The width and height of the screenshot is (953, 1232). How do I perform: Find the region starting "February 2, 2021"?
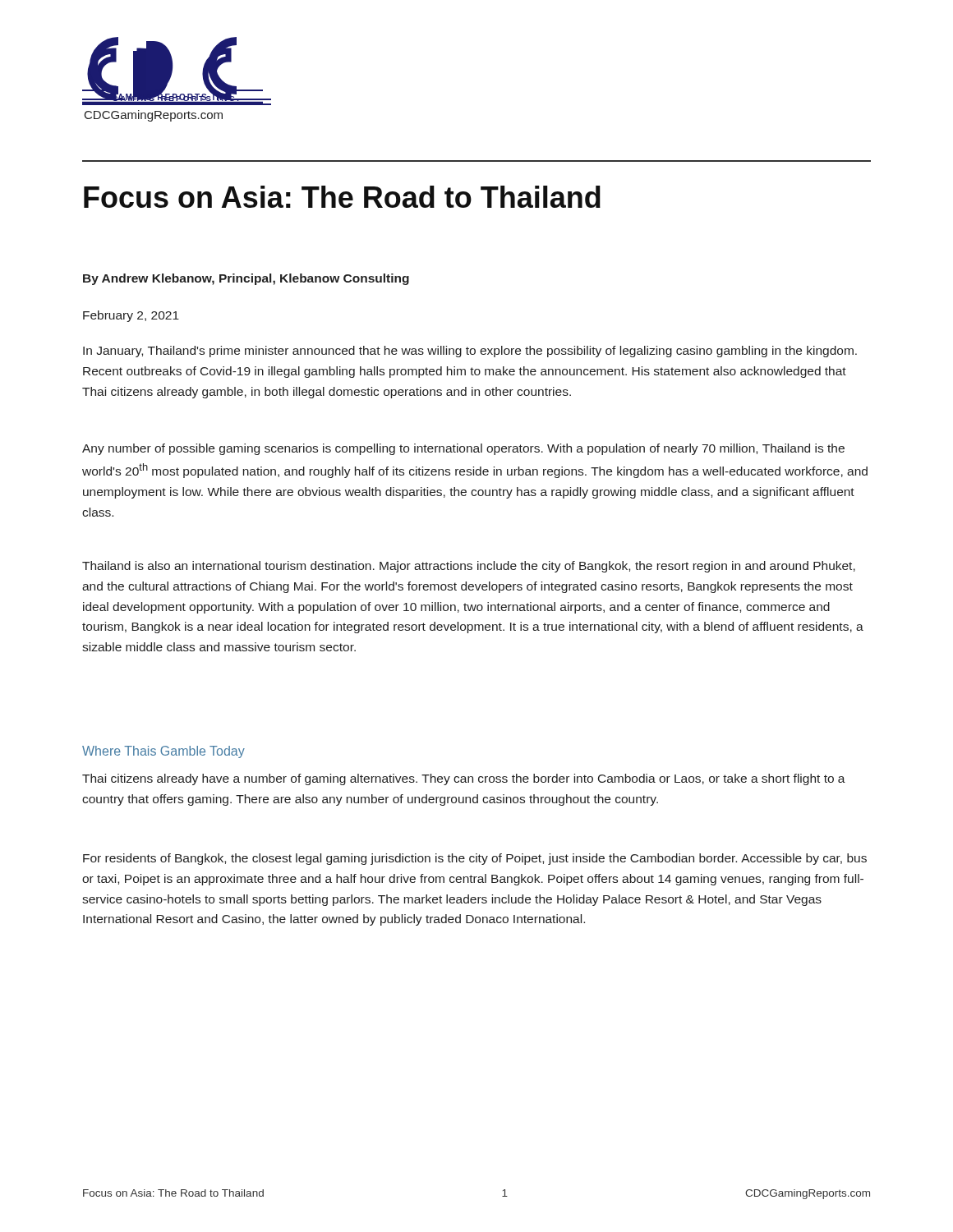coord(131,316)
